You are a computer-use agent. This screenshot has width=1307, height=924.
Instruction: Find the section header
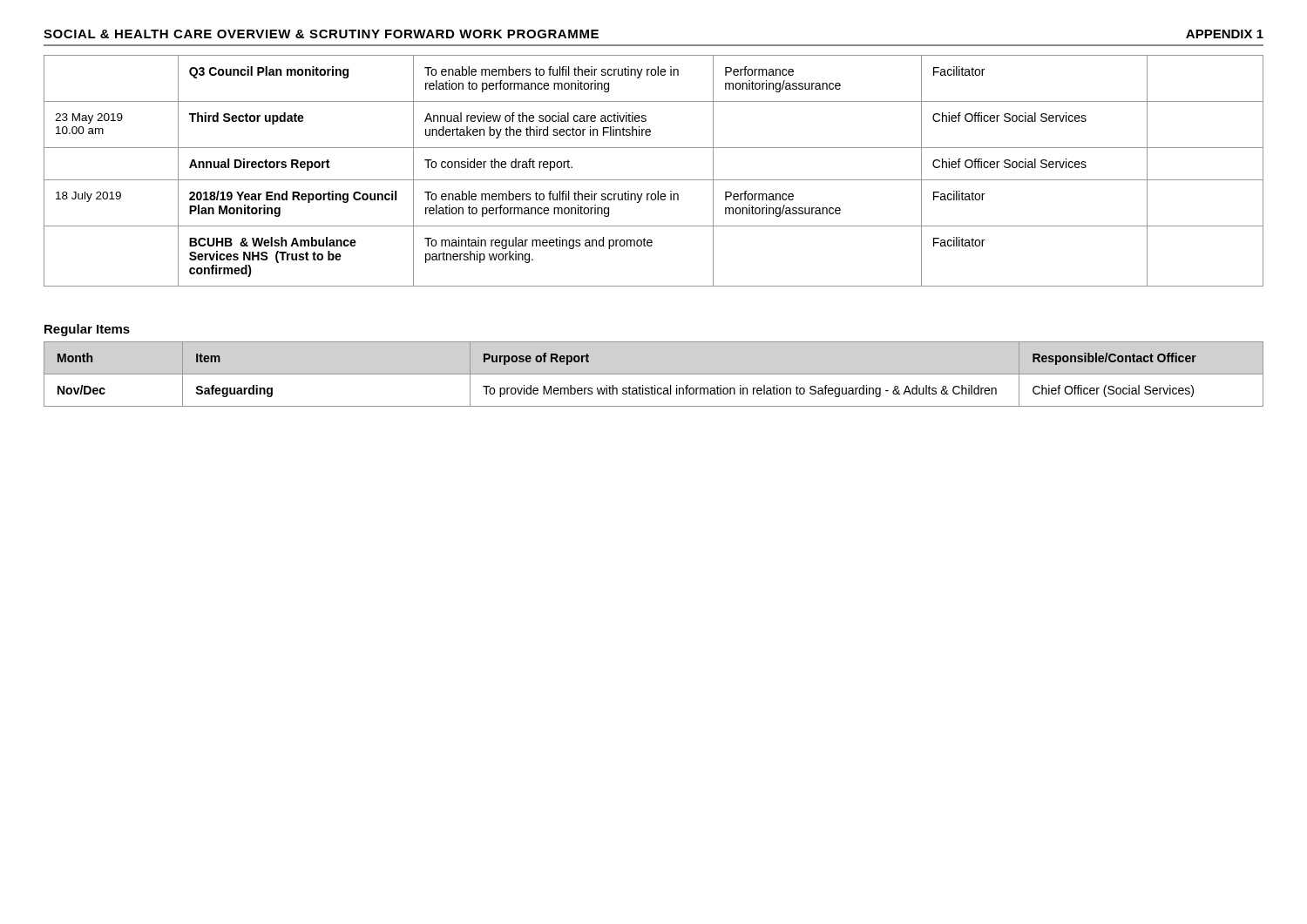point(87,329)
